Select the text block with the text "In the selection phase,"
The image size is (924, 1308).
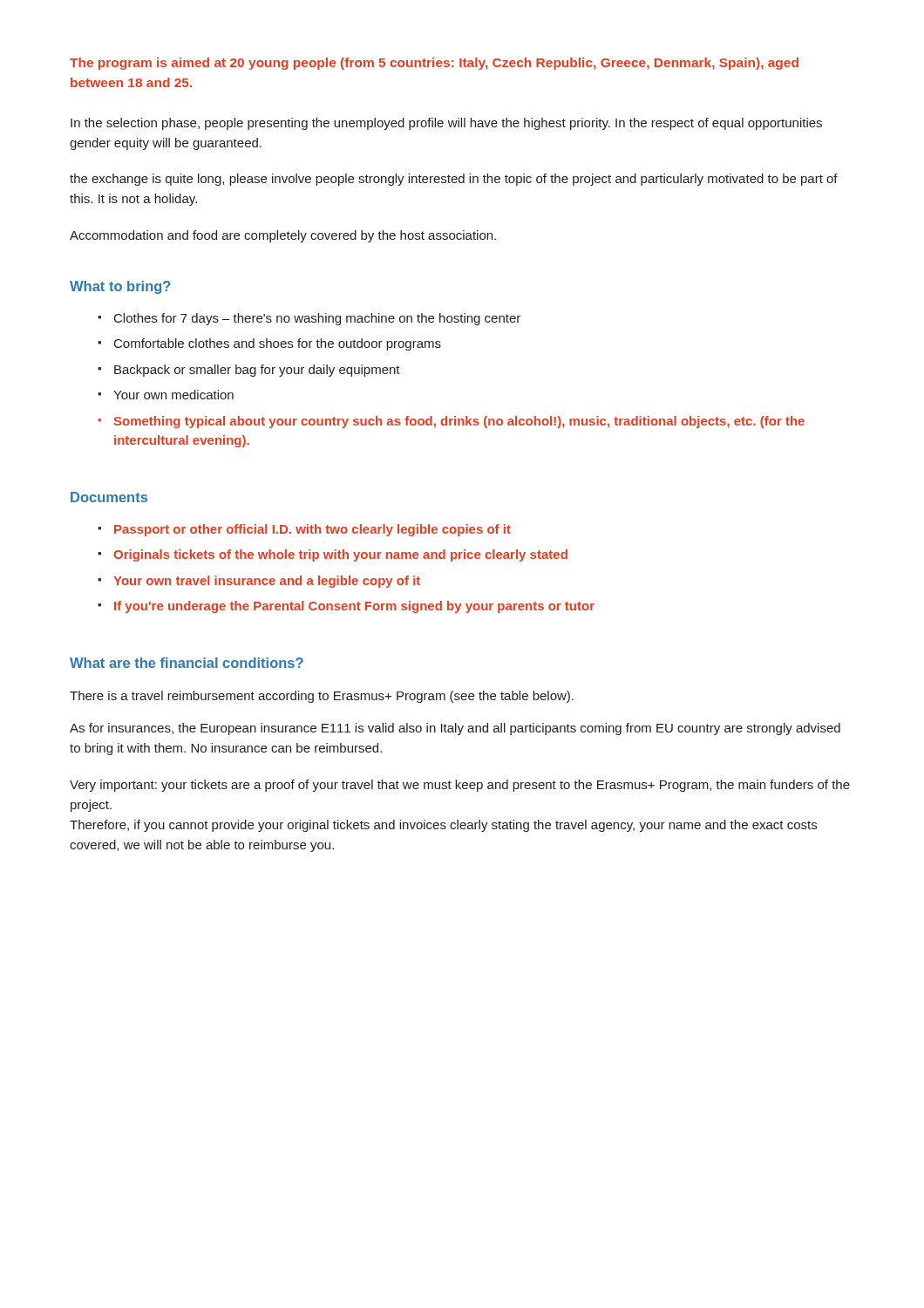click(446, 132)
